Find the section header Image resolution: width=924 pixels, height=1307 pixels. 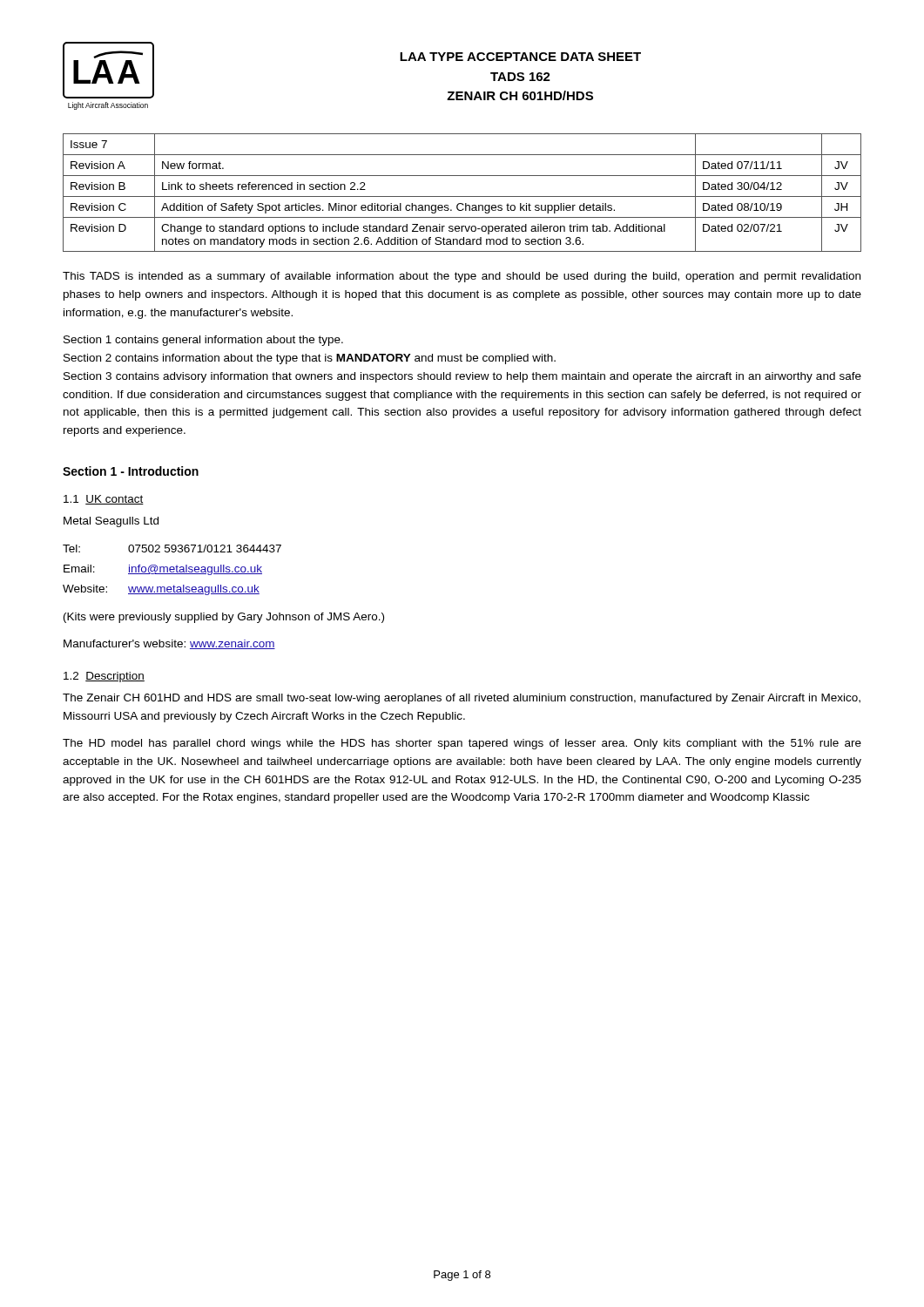(131, 472)
